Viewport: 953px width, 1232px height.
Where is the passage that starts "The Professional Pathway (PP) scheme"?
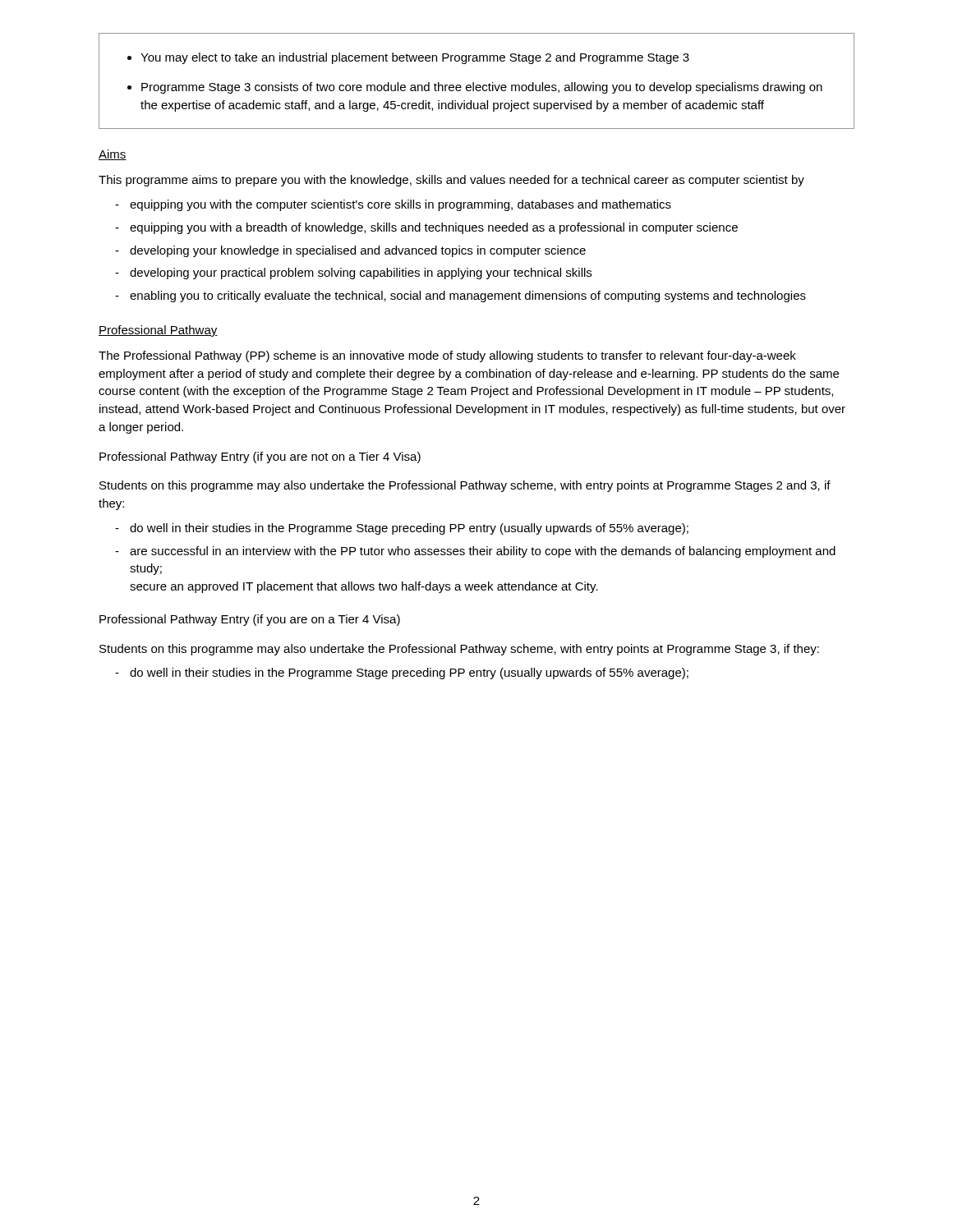(x=472, y=391)
